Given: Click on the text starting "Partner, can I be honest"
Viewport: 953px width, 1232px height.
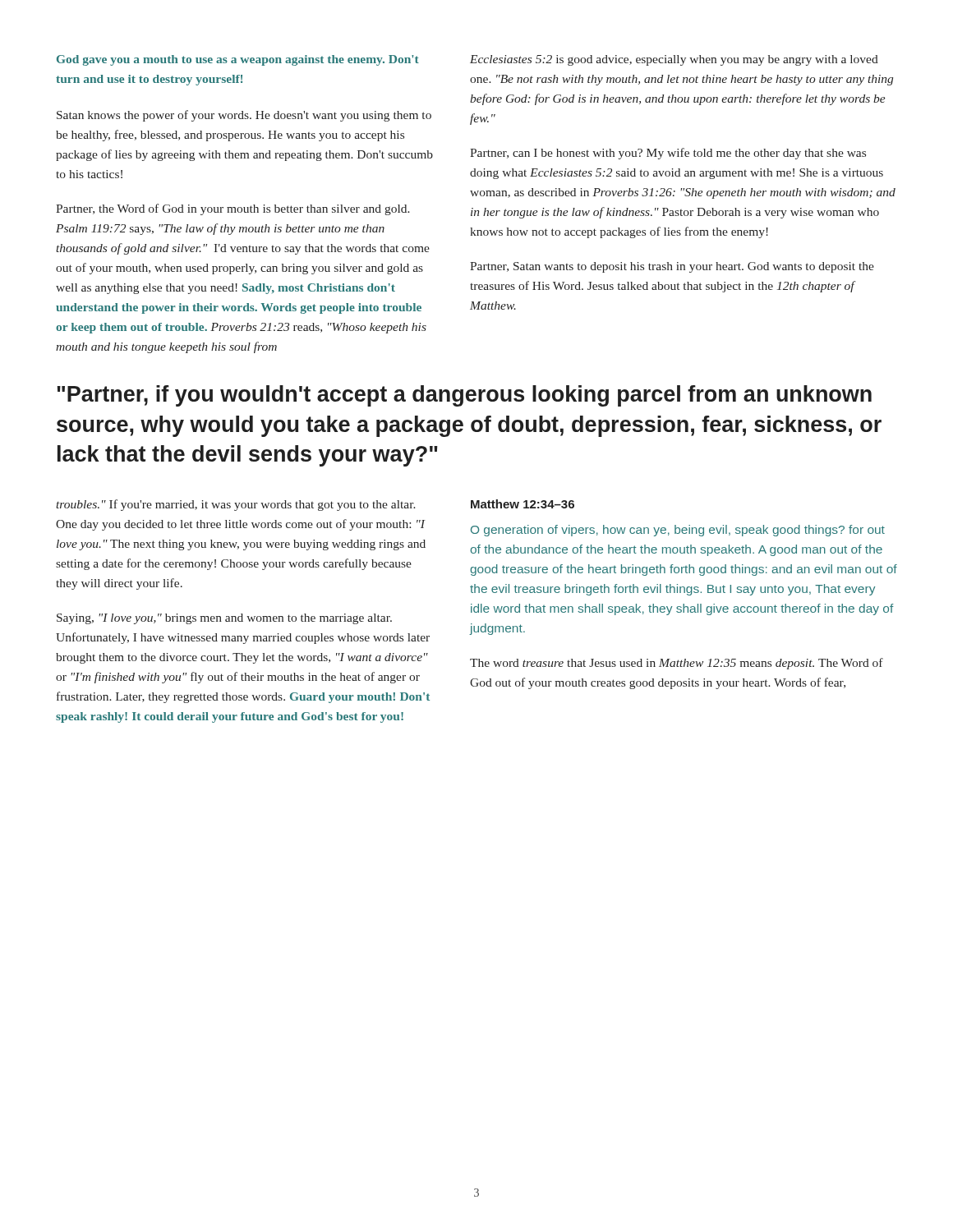Looking at the screenshot, I should tap(684, 192).
